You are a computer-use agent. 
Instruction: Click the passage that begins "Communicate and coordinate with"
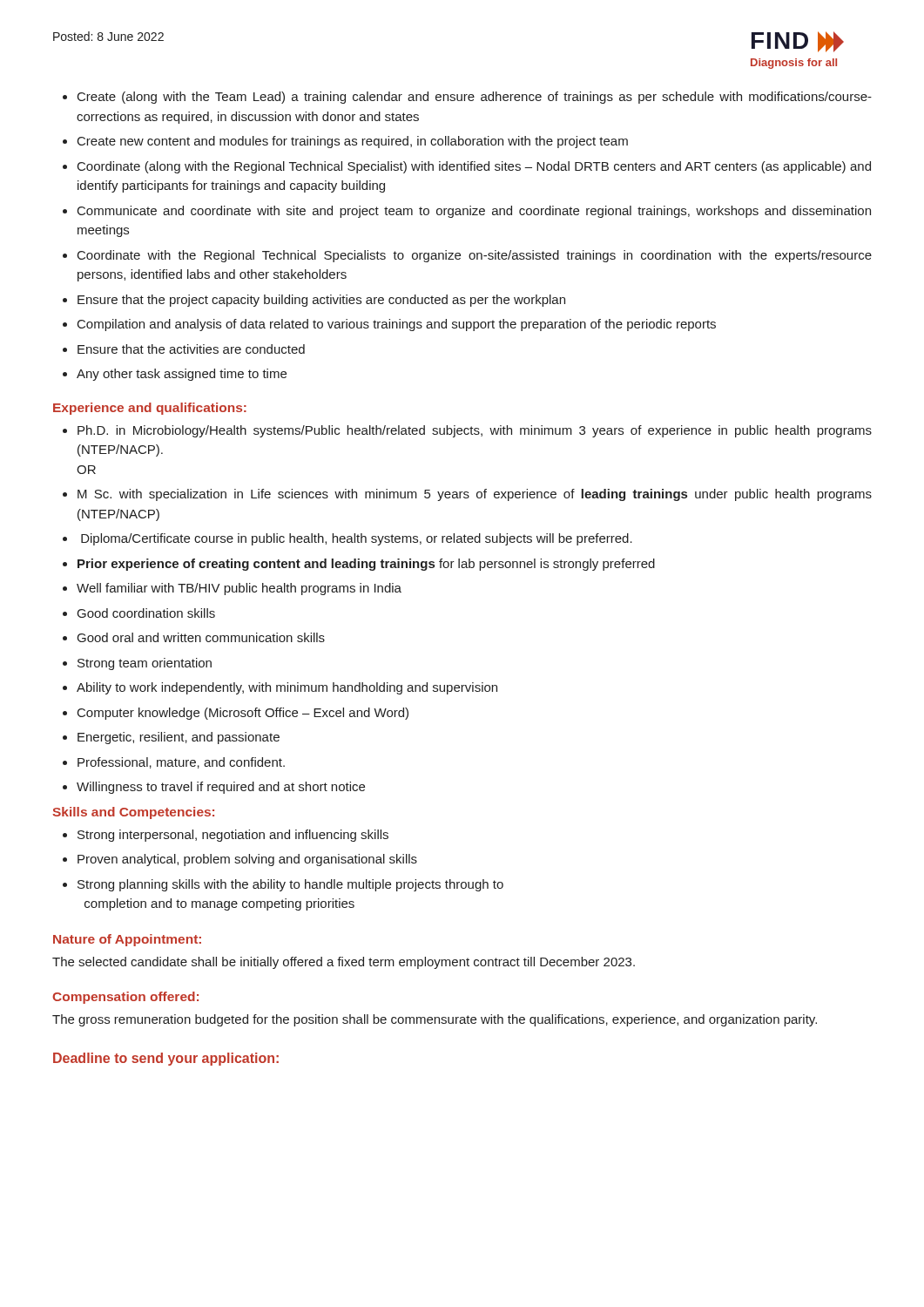[x=474, y=220]
